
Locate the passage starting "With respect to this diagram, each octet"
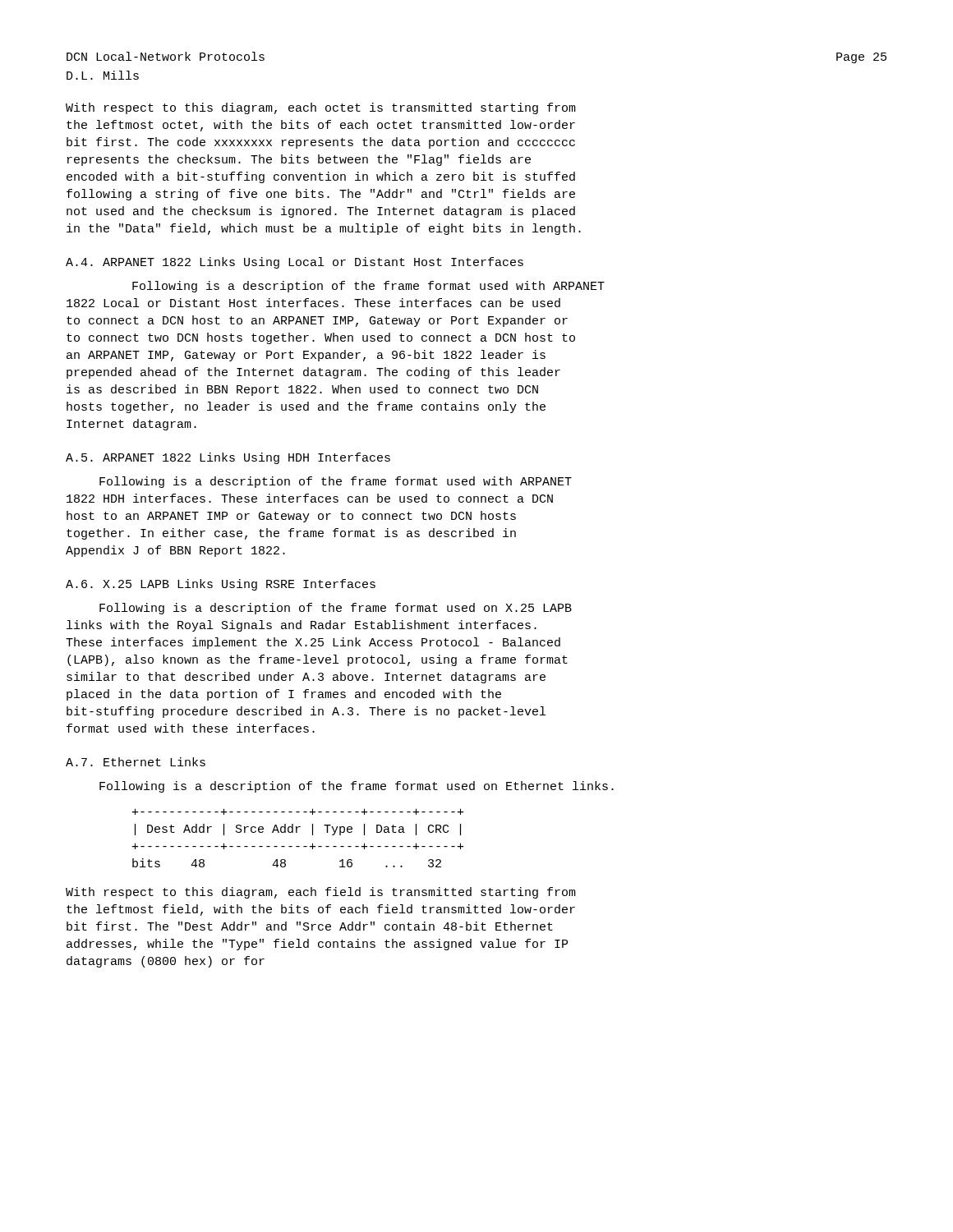[x=325, y=169]
